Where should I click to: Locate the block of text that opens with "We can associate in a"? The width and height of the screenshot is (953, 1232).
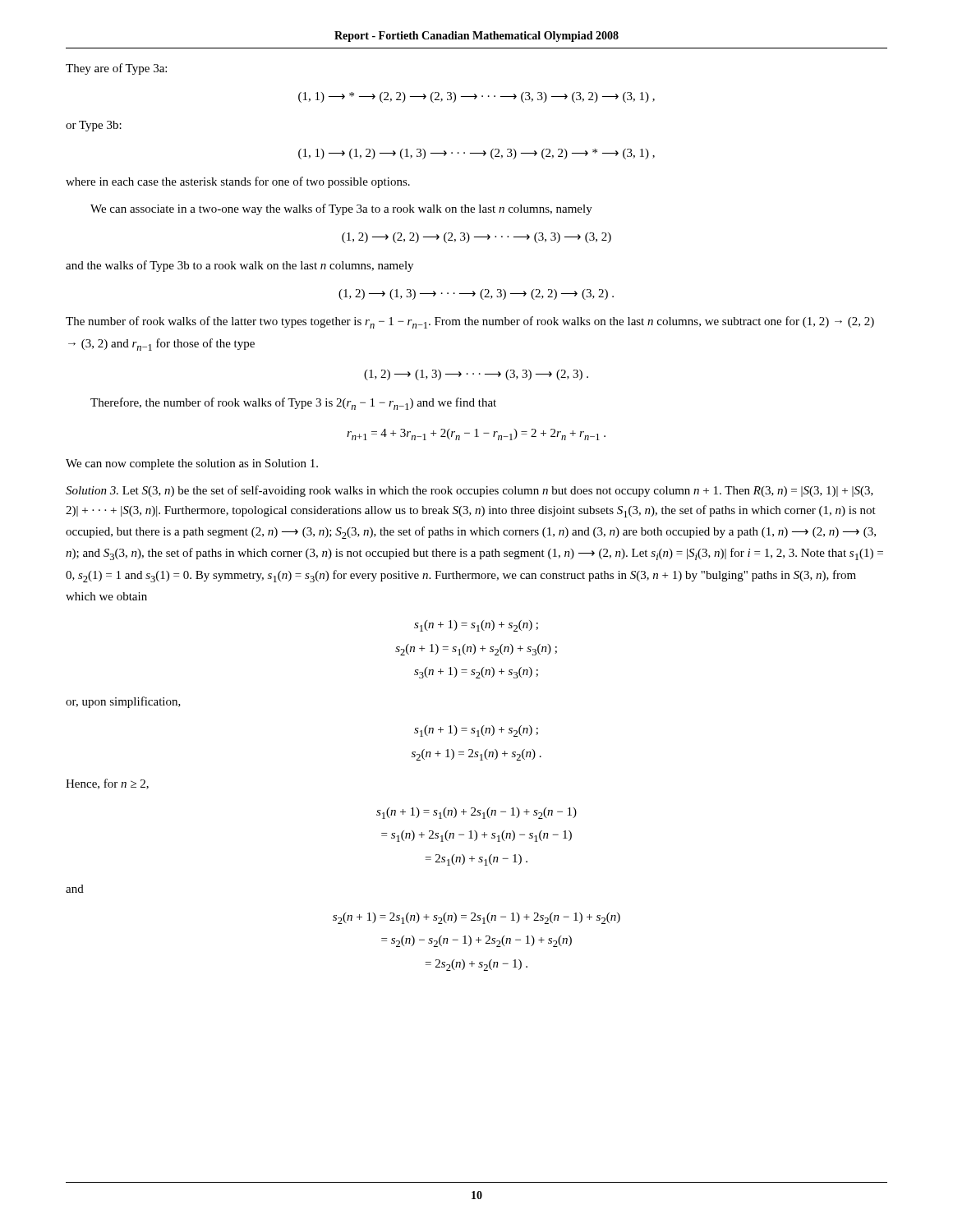(x=341, y=208)
